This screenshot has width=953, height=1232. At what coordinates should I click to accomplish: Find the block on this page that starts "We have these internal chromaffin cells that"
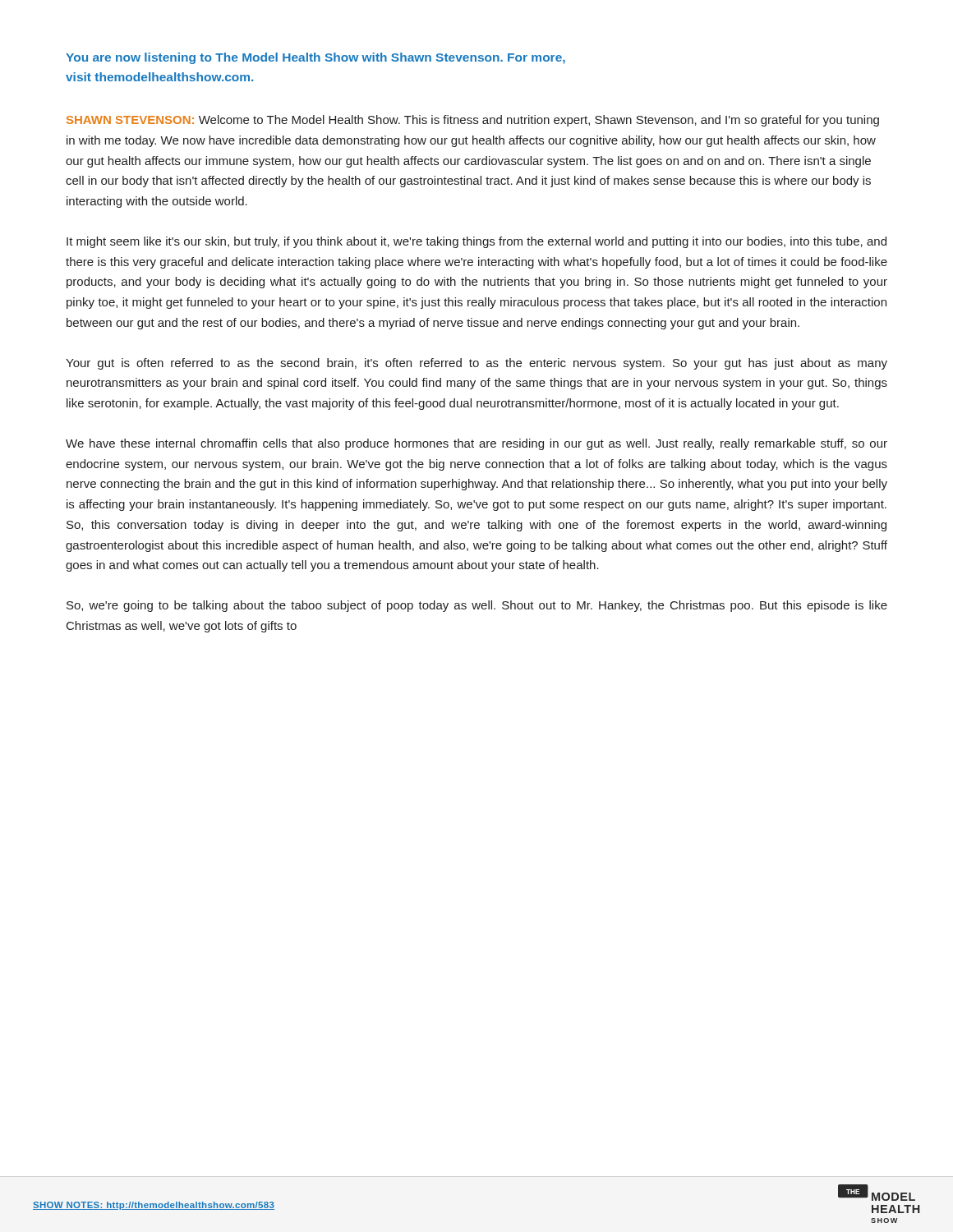click(476, 505)
